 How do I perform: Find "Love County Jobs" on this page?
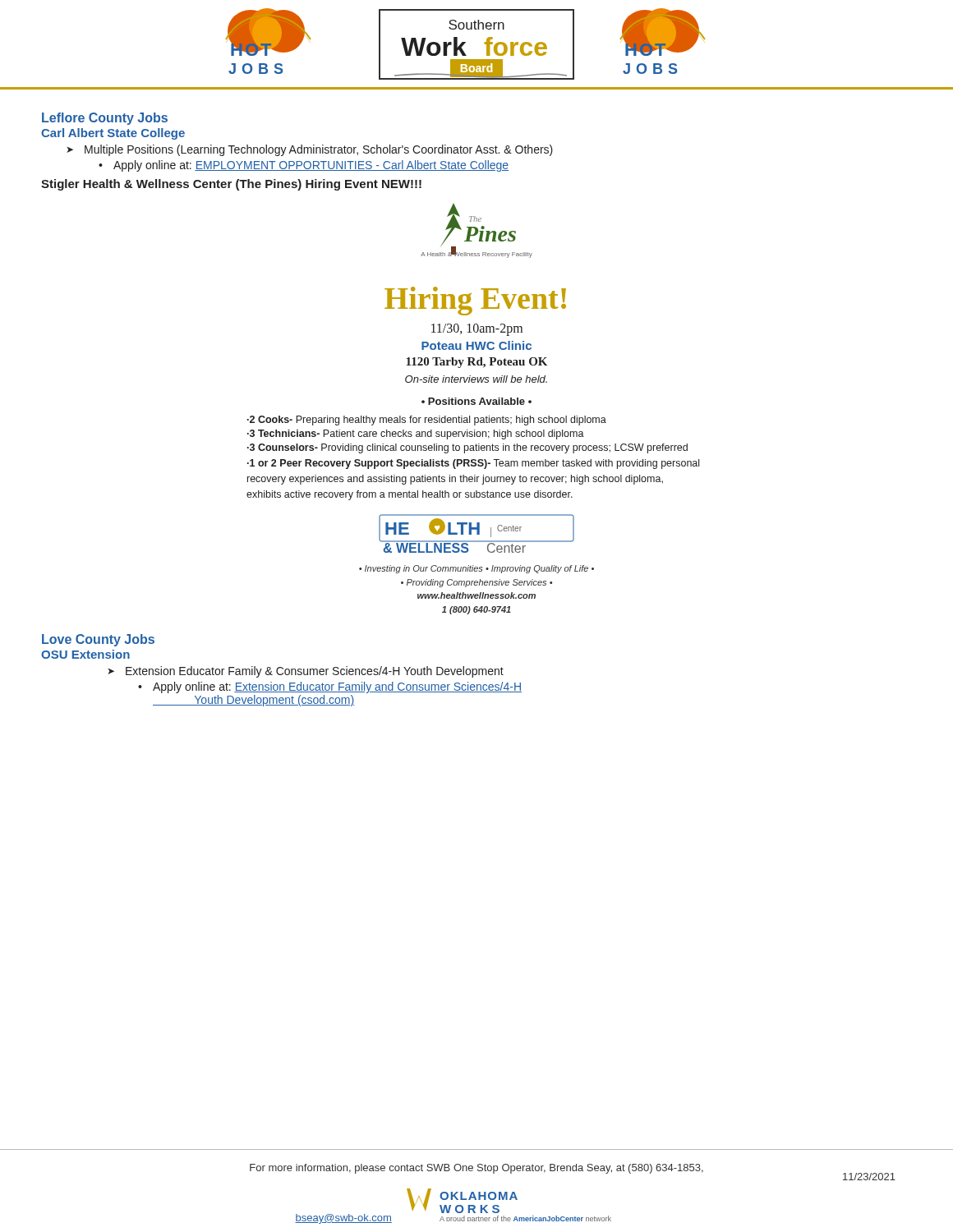pyautogui.click(x=98, y=640)
